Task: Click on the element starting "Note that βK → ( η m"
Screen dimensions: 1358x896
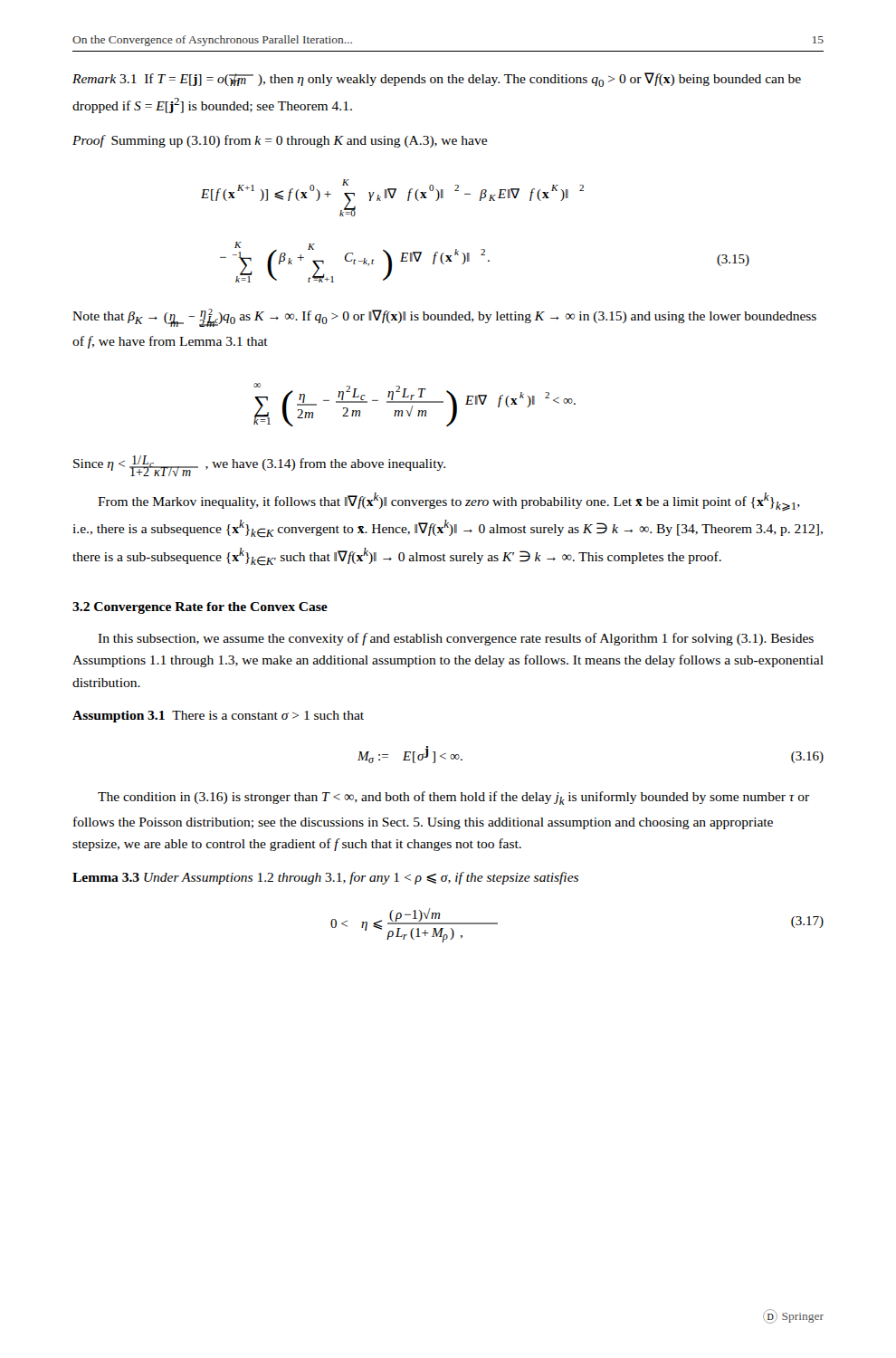Action: click(445, 327)
